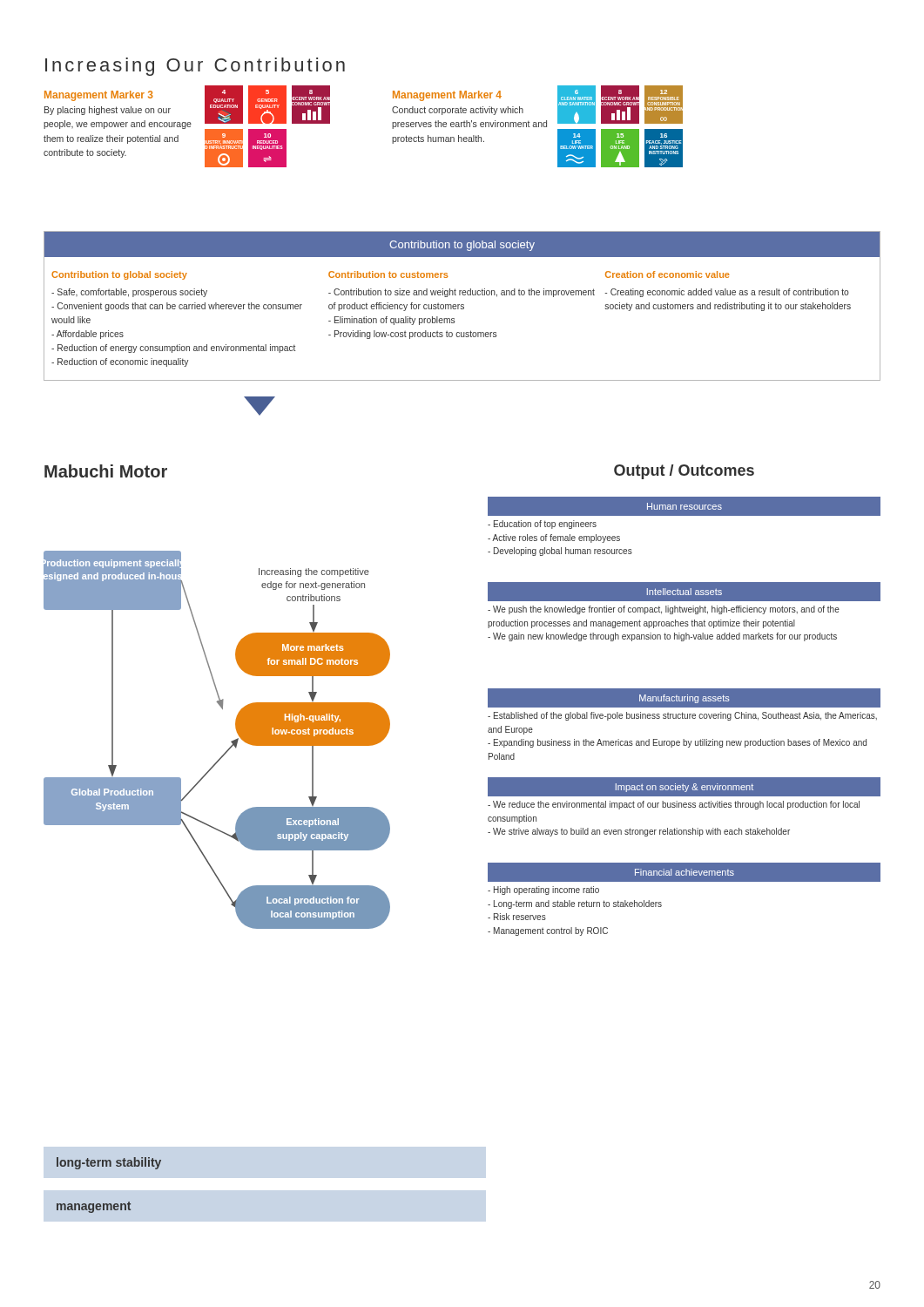Click on the text block with the text "High operating income ratio"

tap(575, 910)
